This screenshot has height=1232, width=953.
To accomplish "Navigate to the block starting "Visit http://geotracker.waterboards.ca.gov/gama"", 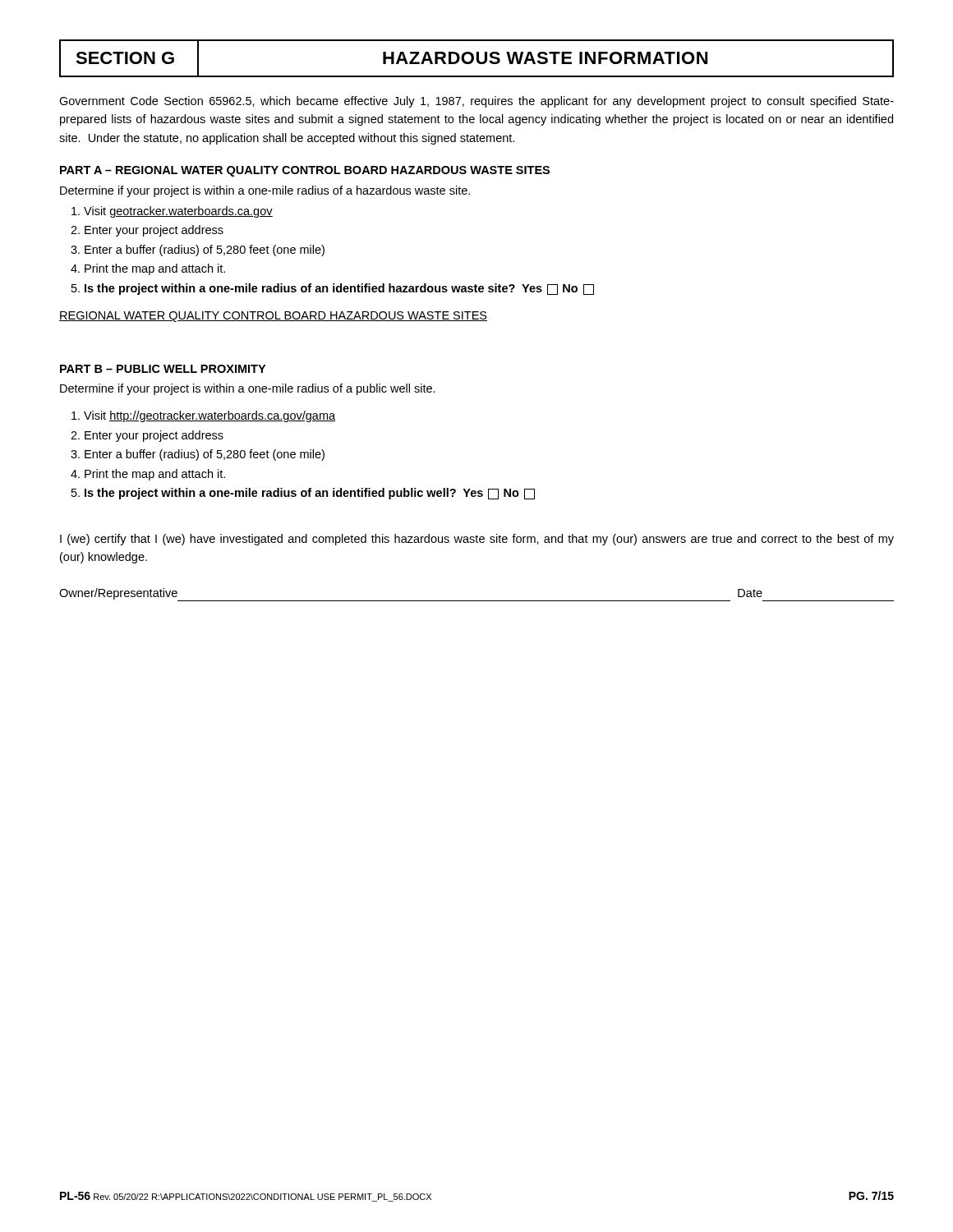I will (x=210, y=416).
